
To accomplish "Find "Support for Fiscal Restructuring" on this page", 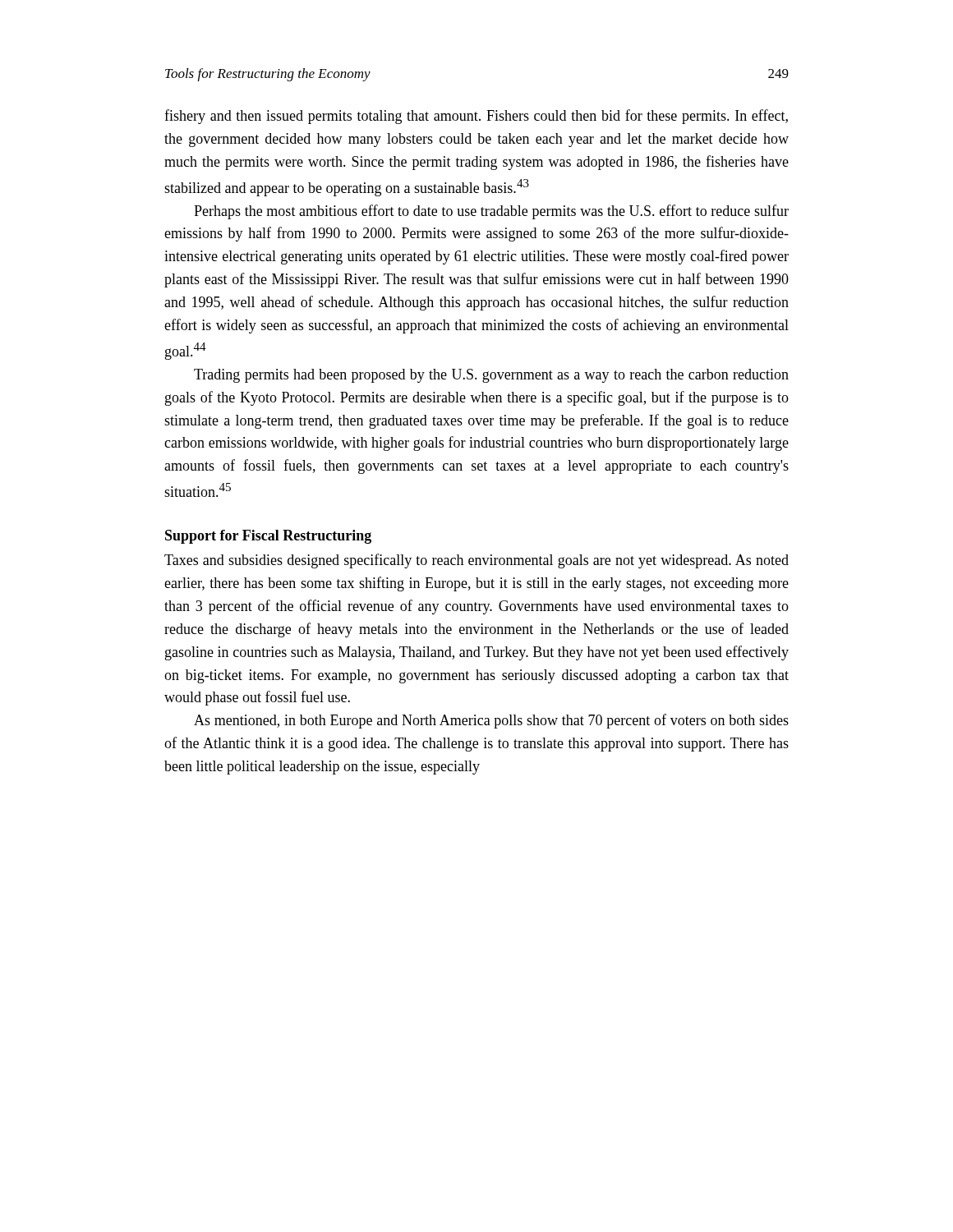I will point(268,536).
